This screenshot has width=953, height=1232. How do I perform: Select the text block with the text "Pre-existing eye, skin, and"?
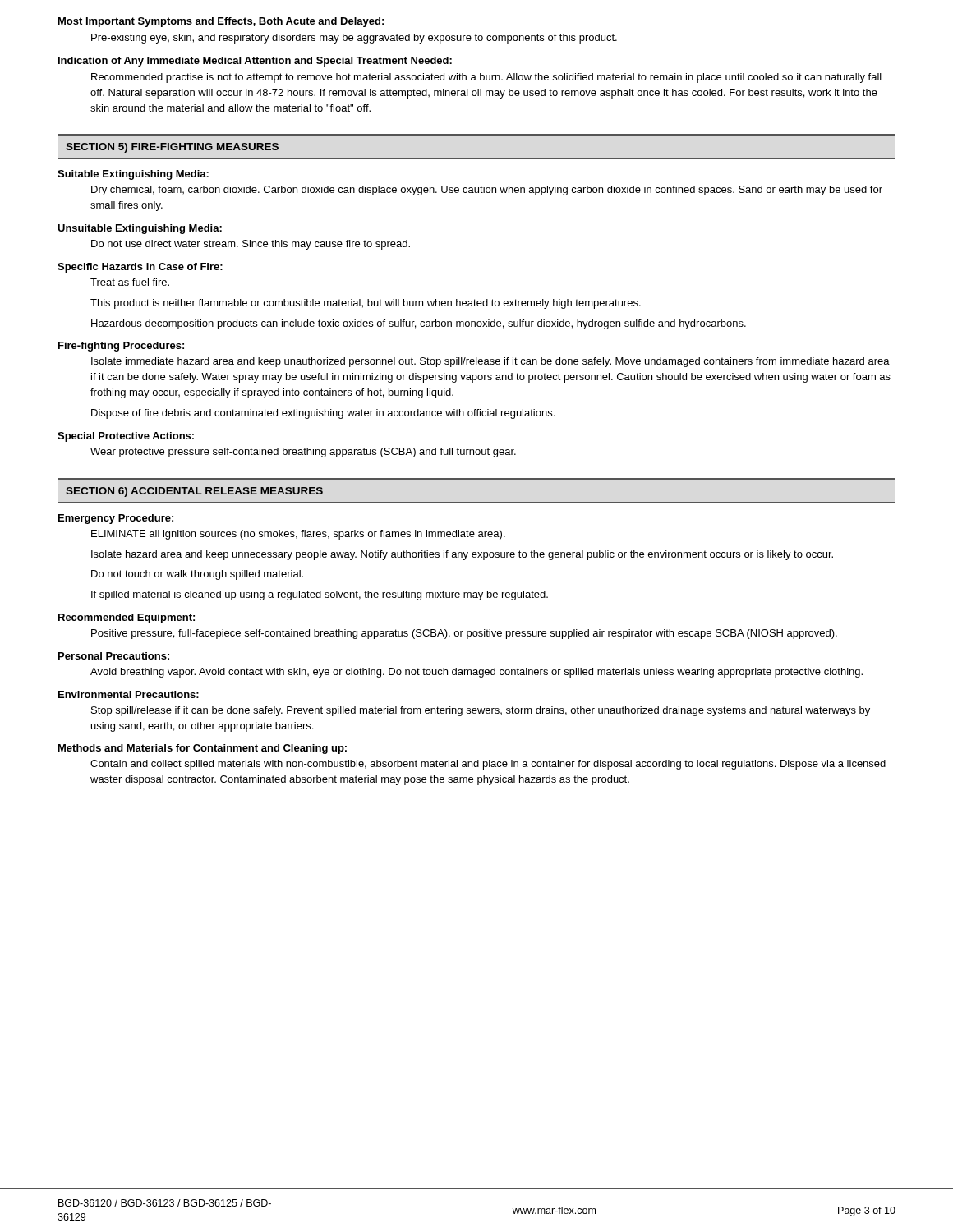click(x=354, y=37)
